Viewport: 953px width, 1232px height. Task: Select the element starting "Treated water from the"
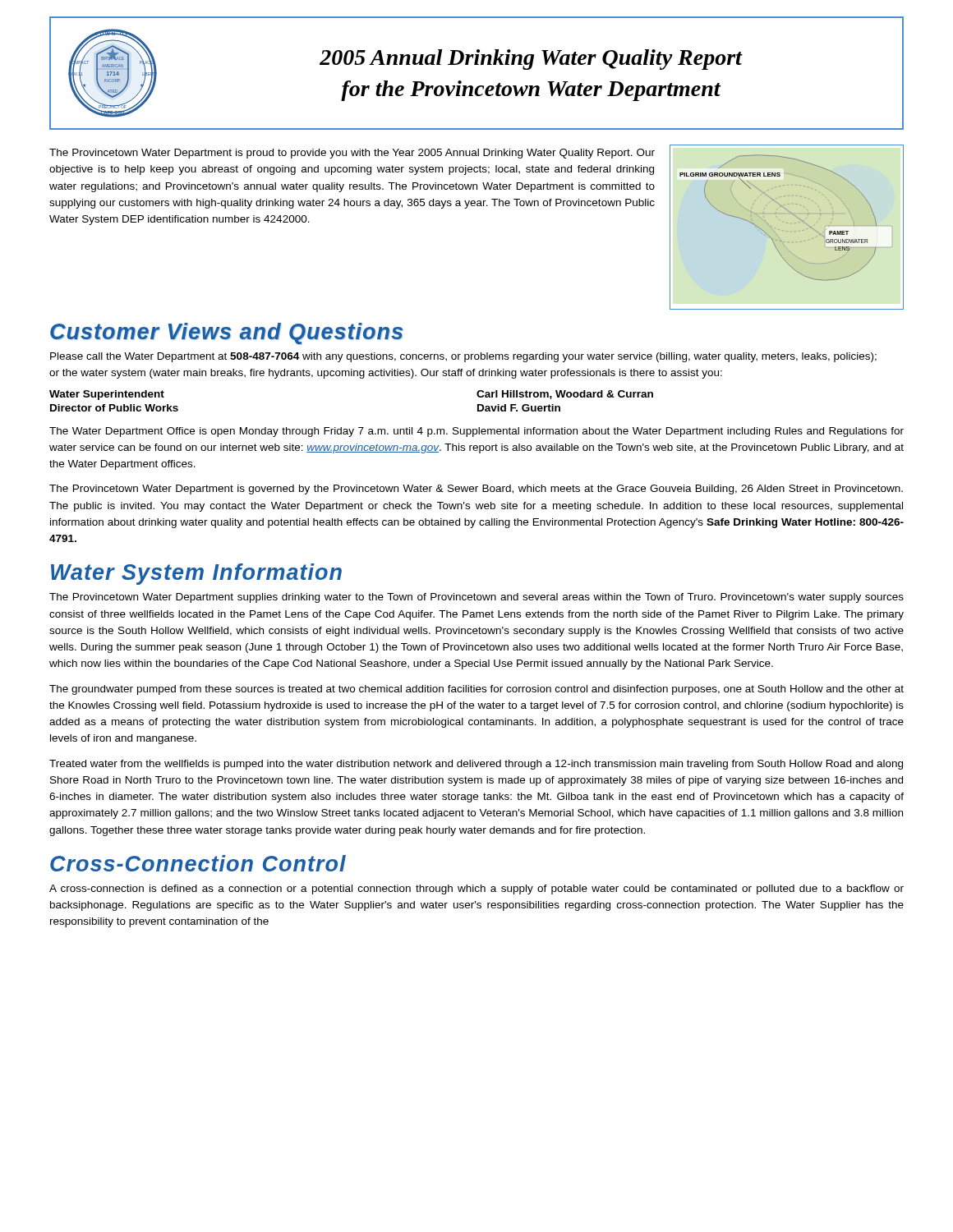click(x=476, y=796)
